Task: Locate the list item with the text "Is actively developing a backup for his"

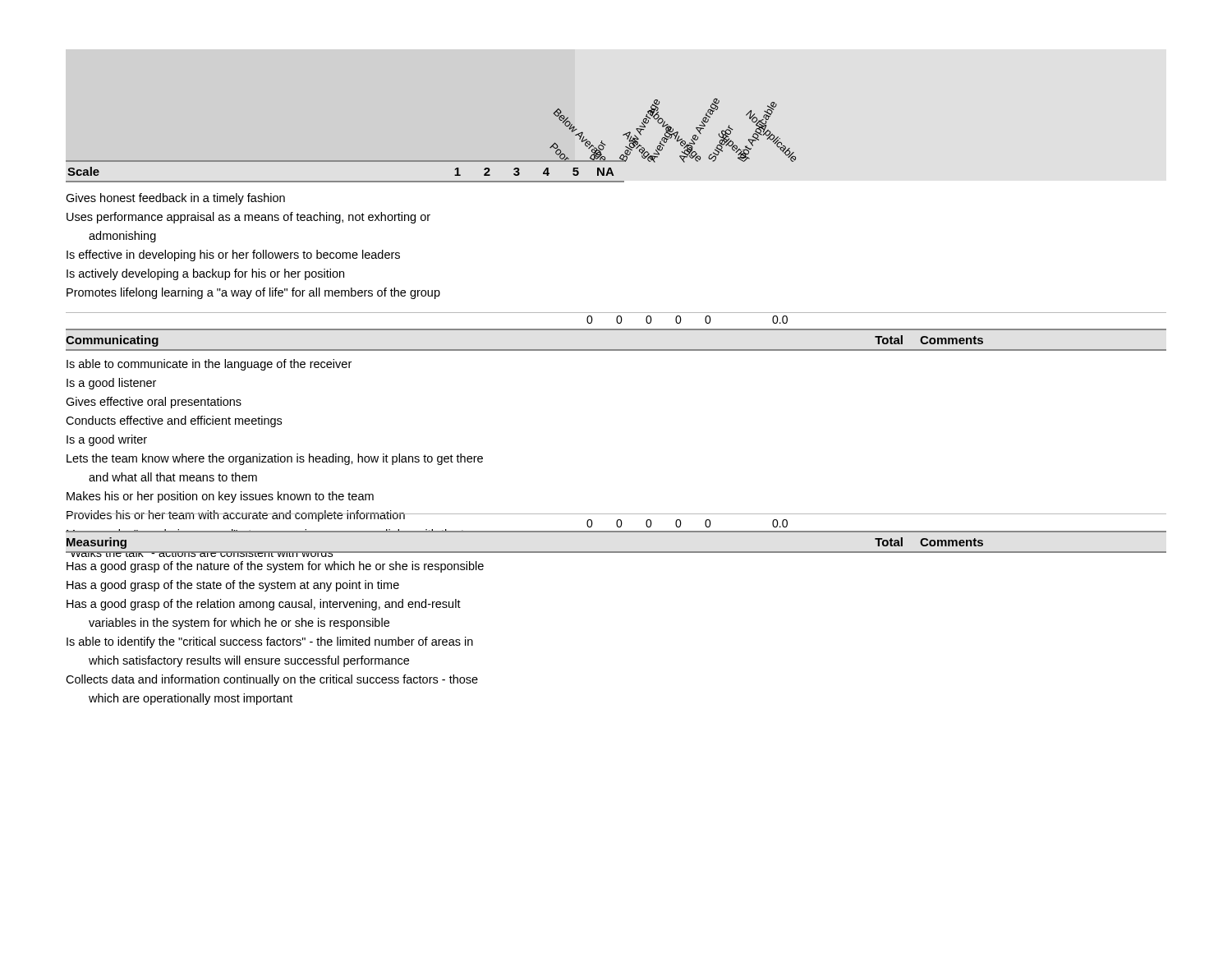Action: 205,274
